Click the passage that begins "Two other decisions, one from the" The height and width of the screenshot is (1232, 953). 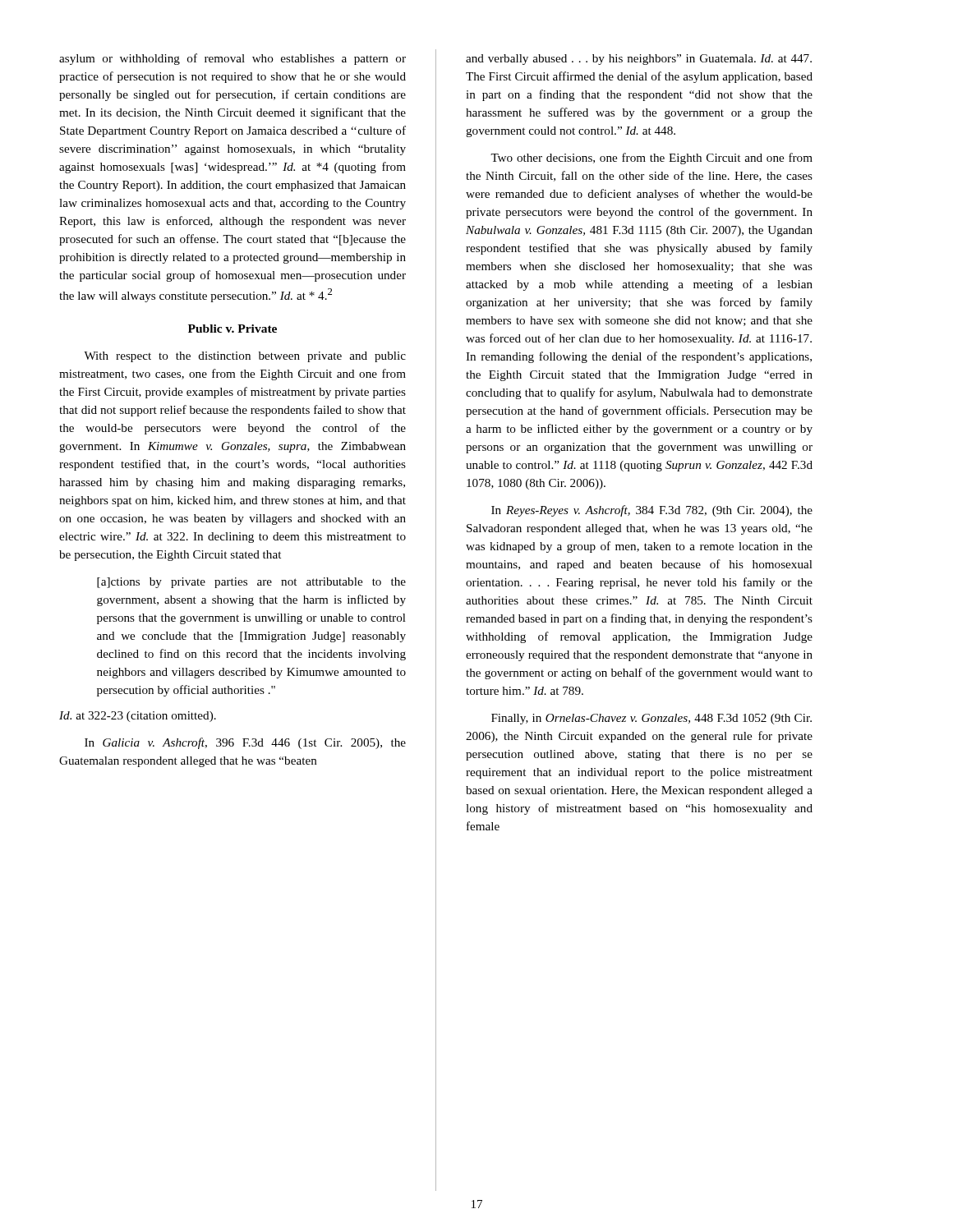click(639, 320)
